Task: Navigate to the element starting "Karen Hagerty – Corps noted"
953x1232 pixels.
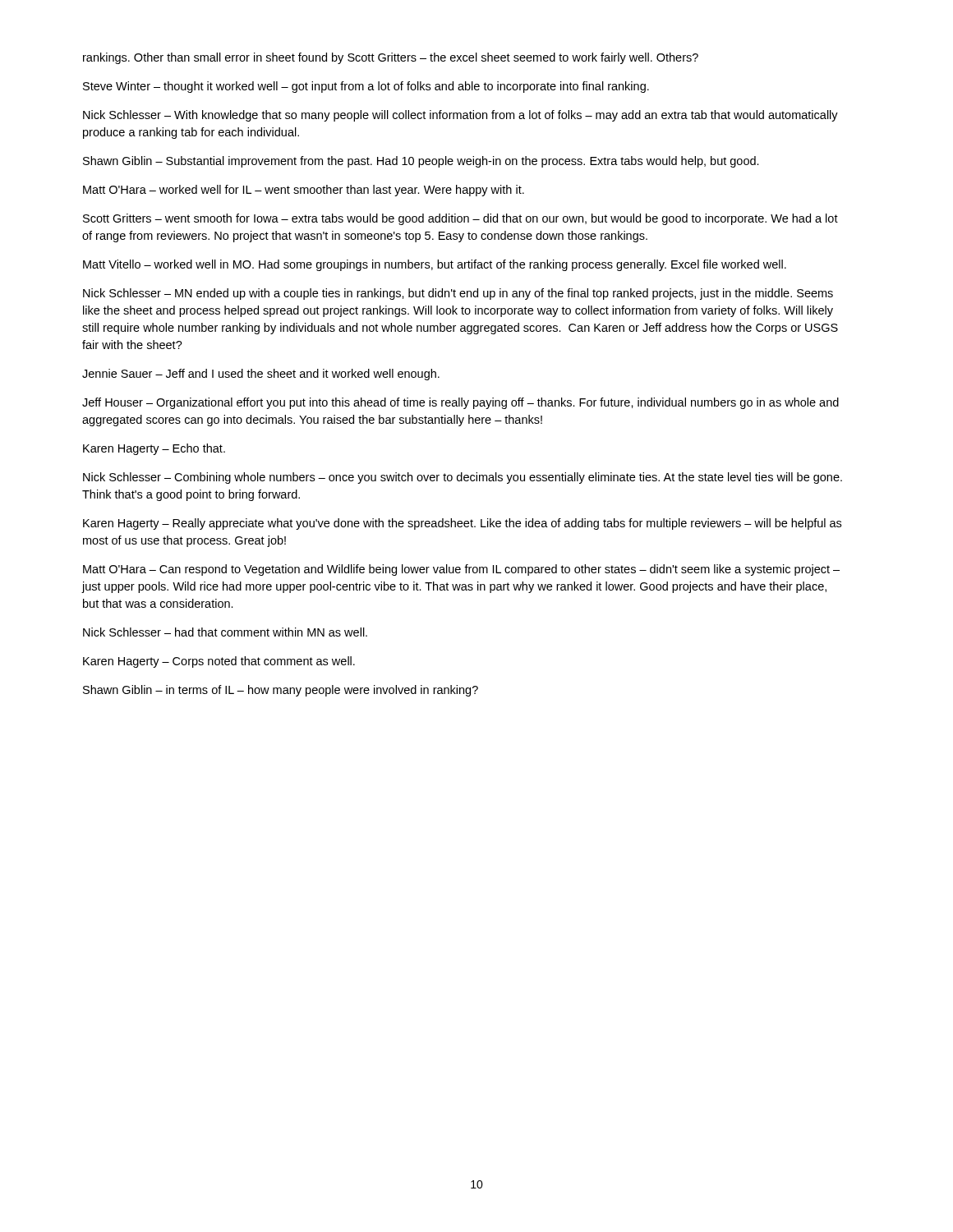Action: pyautogui.click(x=219, y=662)
